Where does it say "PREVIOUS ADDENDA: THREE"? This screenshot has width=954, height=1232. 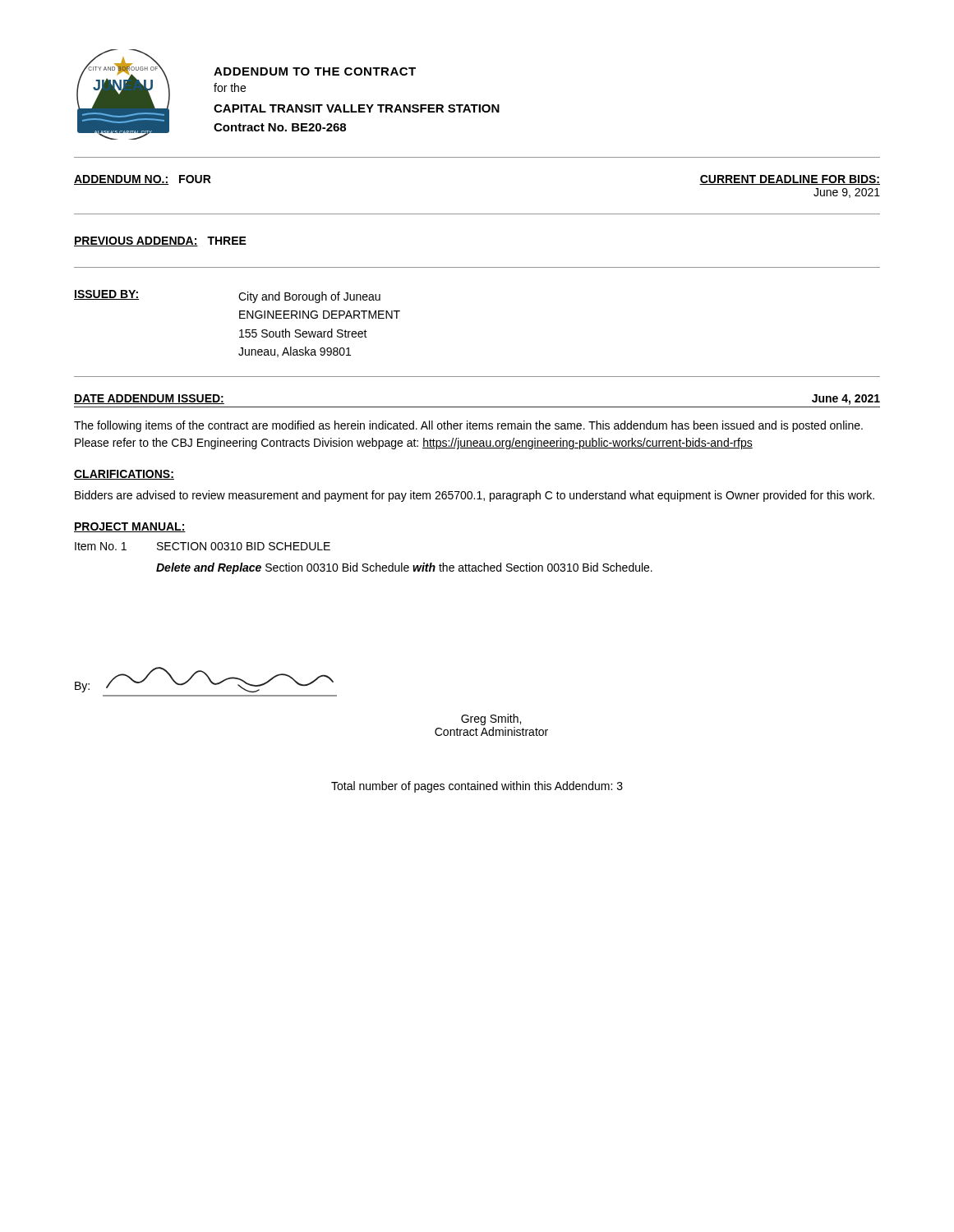coord(160,241)
